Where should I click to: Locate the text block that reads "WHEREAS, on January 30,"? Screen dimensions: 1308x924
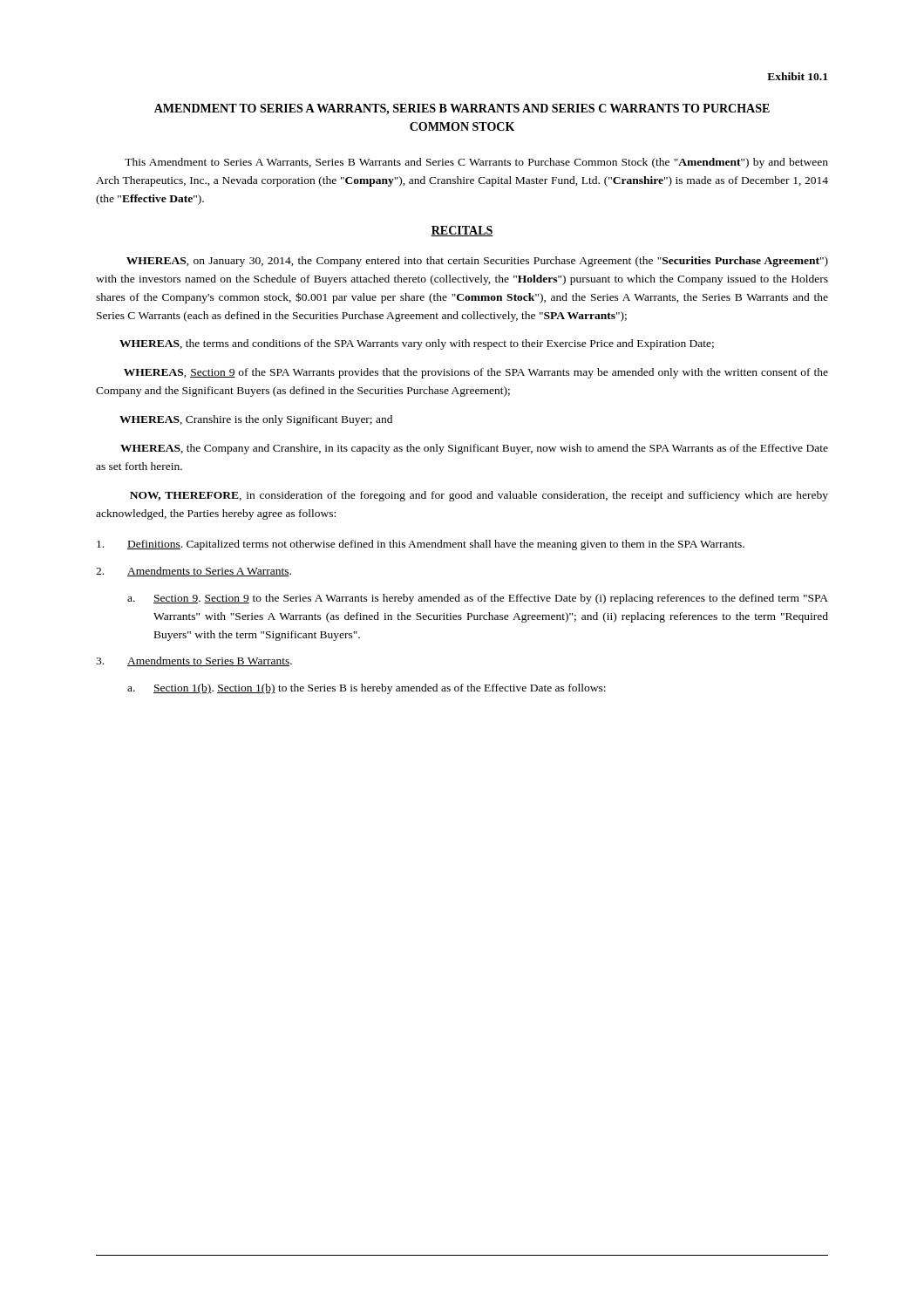pyautogui.click(x=462, y=287)
